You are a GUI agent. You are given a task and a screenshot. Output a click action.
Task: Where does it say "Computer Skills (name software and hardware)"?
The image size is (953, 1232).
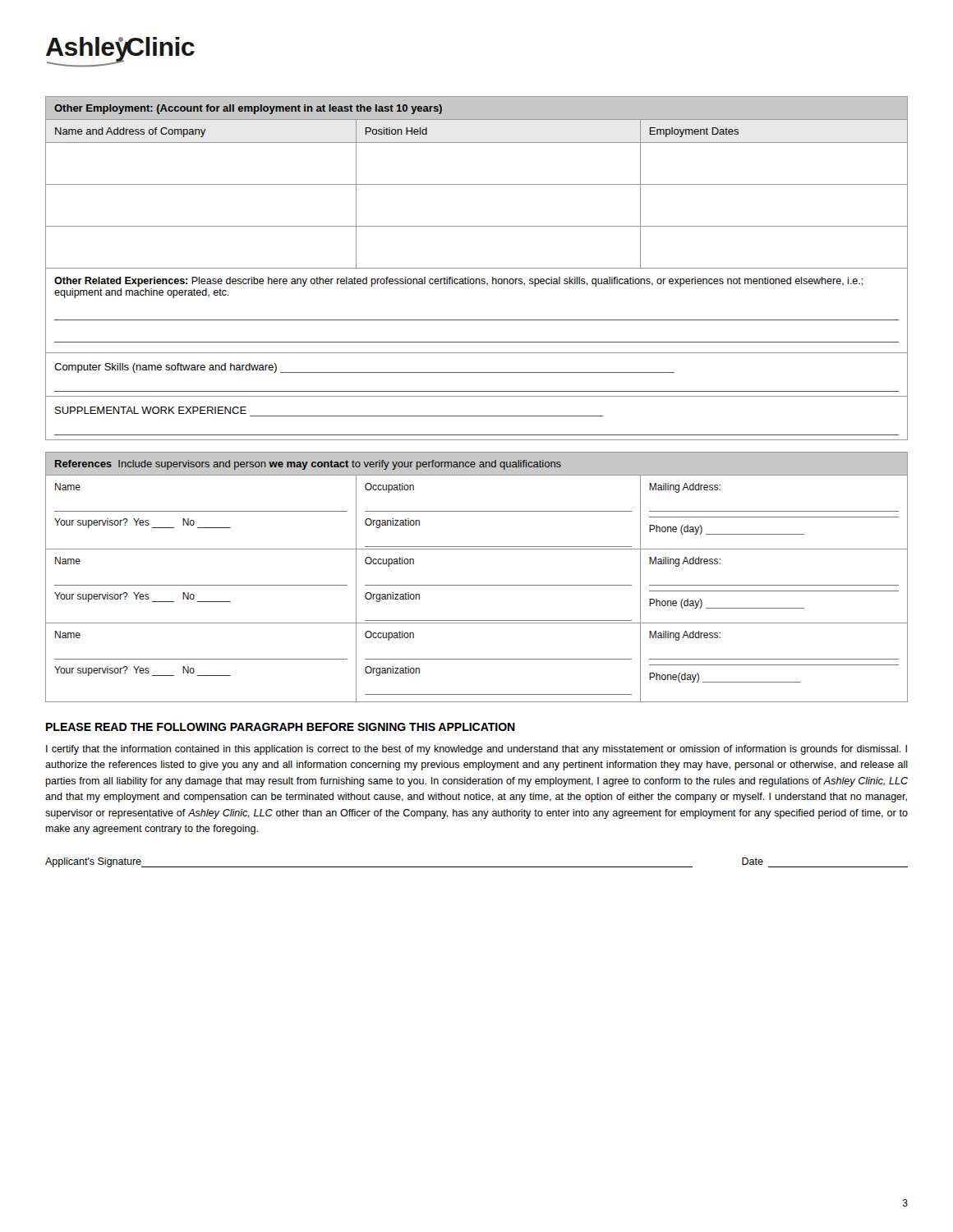click(x=476, y=375)
